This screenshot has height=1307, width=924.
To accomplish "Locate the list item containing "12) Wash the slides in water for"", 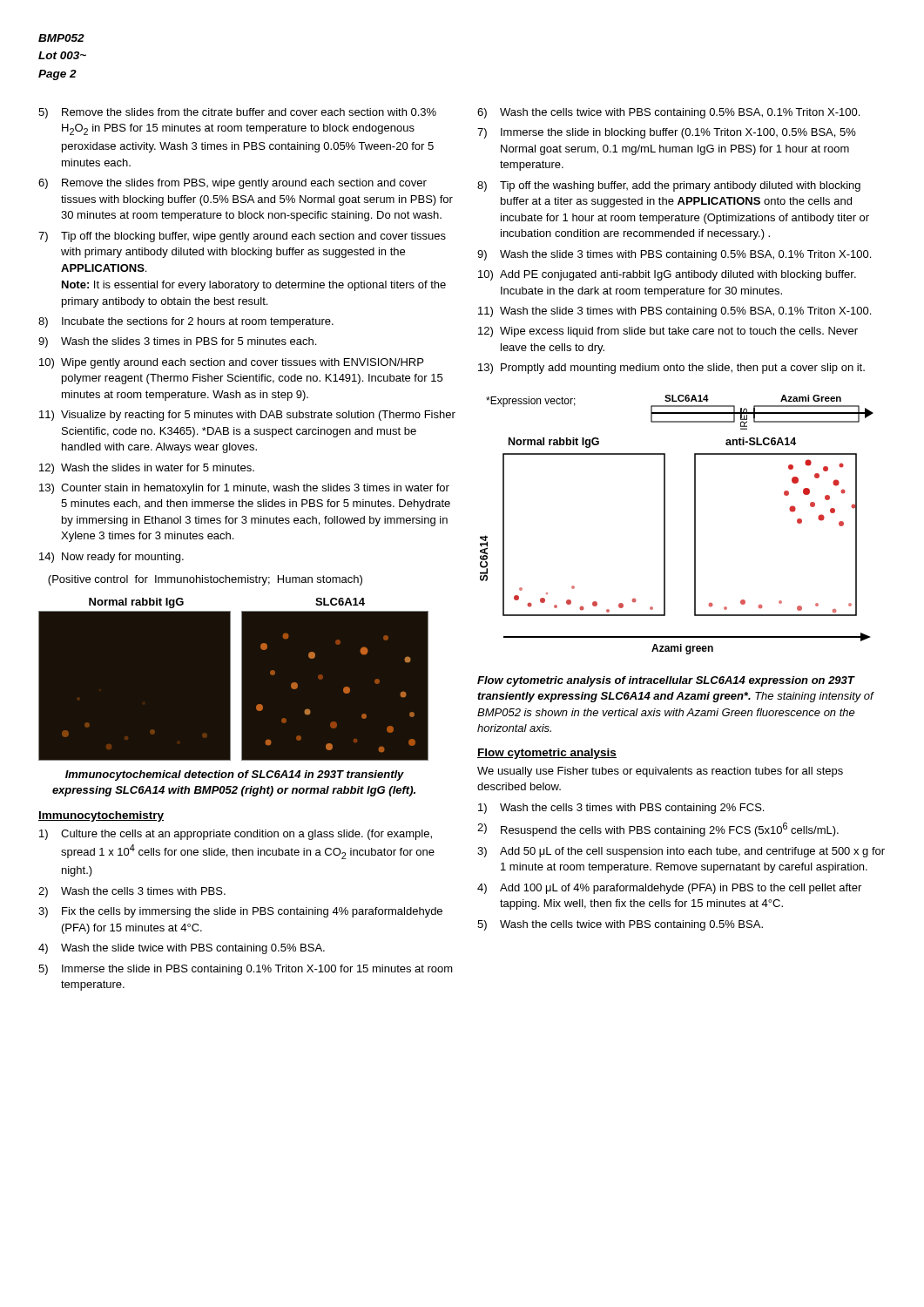I will point(147,468).
